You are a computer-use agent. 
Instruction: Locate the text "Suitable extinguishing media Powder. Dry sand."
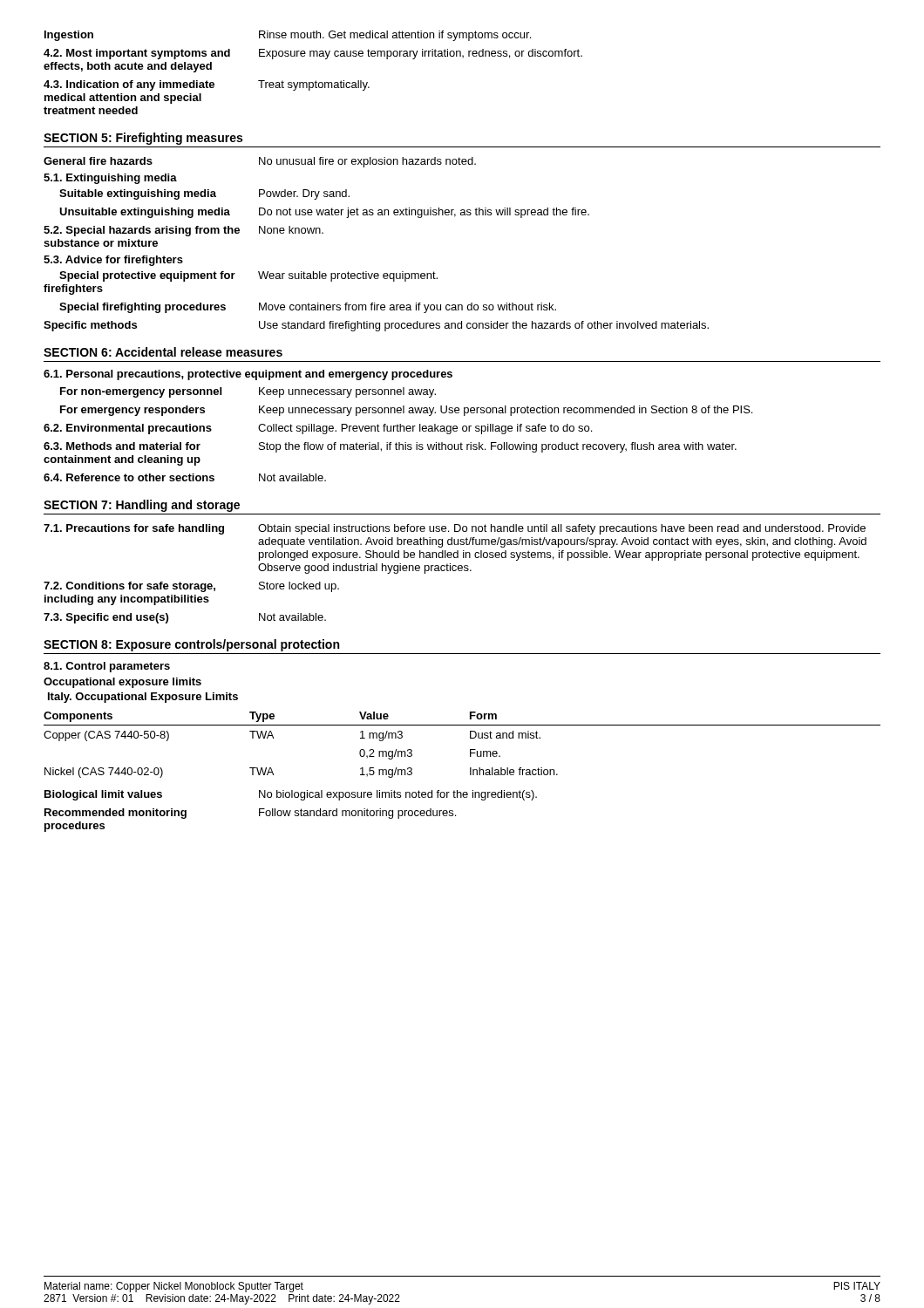click(204, 194)
